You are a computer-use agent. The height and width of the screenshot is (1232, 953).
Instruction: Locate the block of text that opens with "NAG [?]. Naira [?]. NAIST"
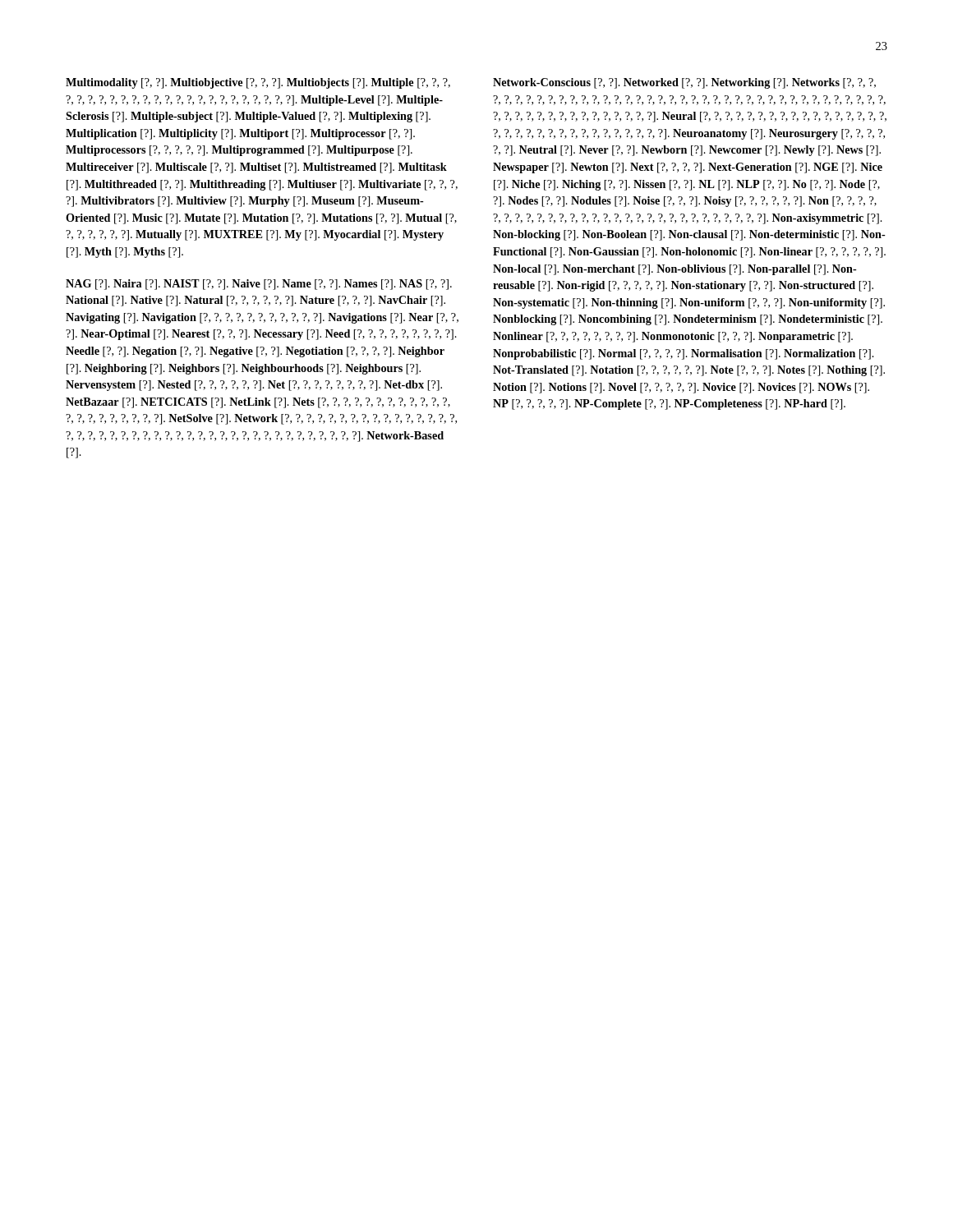tap(262, 368)
